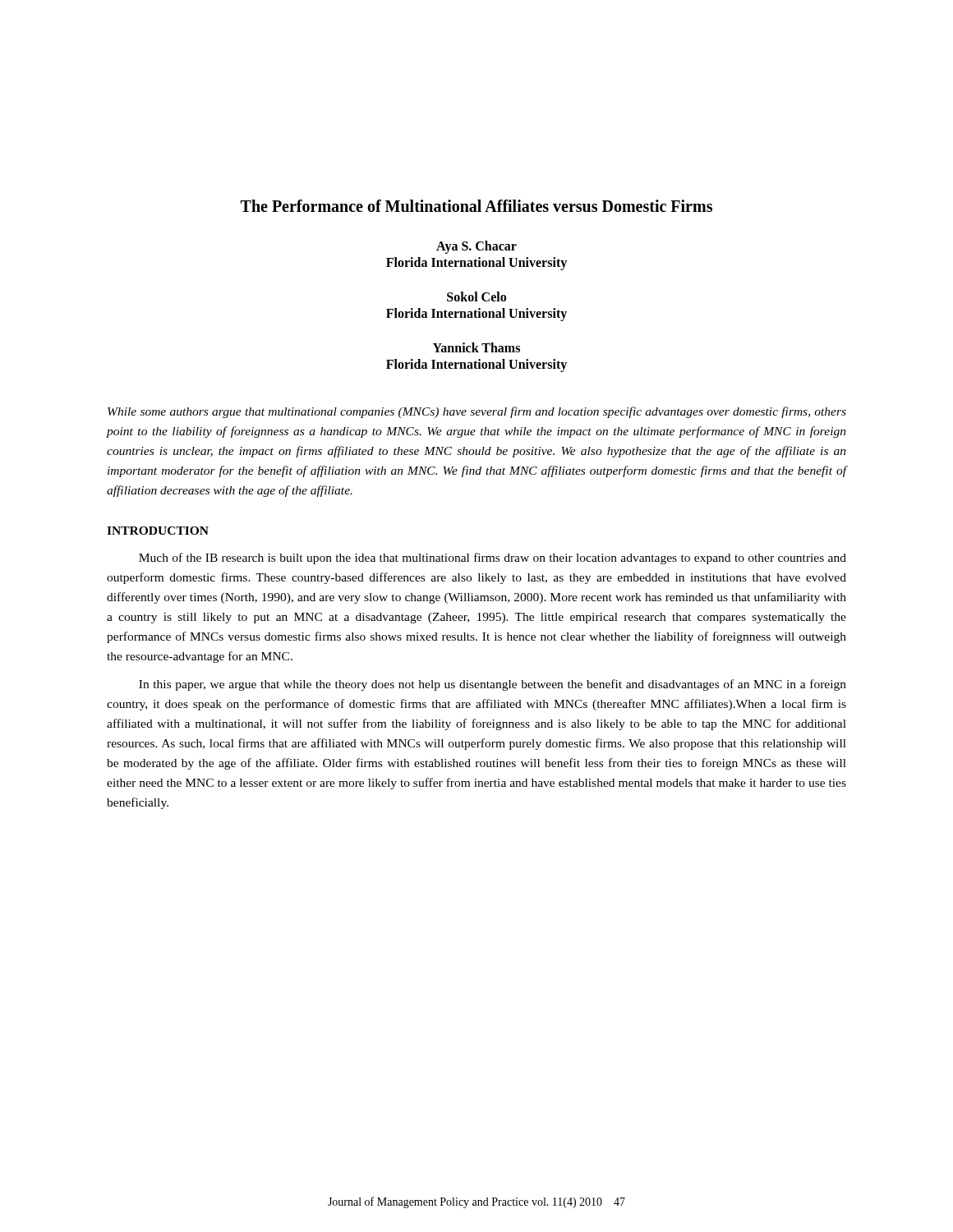
Task: Find the block on this page that starts "While some authors argue that multinational companies (MNCs)"
Action: [x=476, y=451]
